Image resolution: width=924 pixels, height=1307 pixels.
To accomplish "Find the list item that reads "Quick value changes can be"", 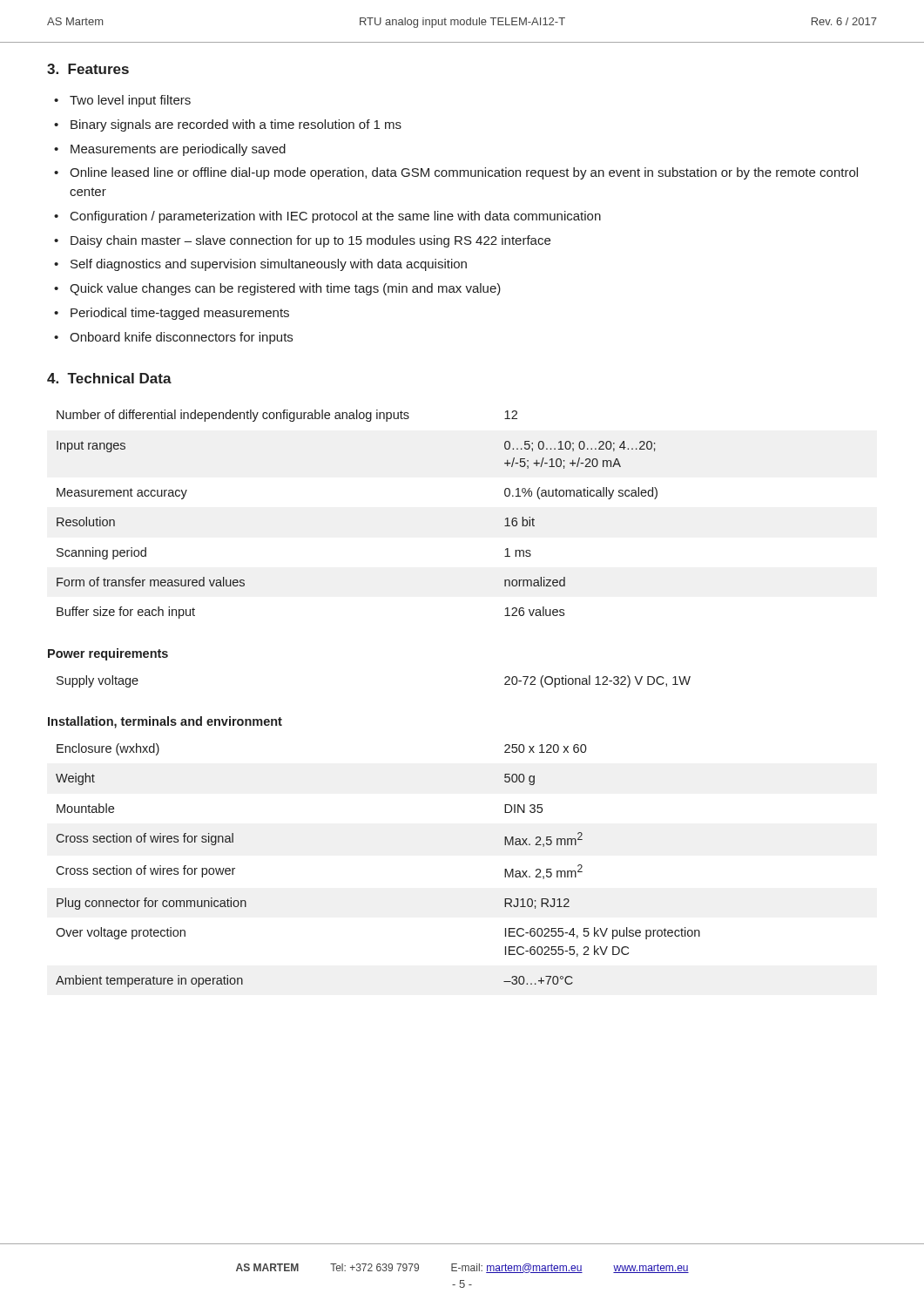I will (x=285, y=288).
